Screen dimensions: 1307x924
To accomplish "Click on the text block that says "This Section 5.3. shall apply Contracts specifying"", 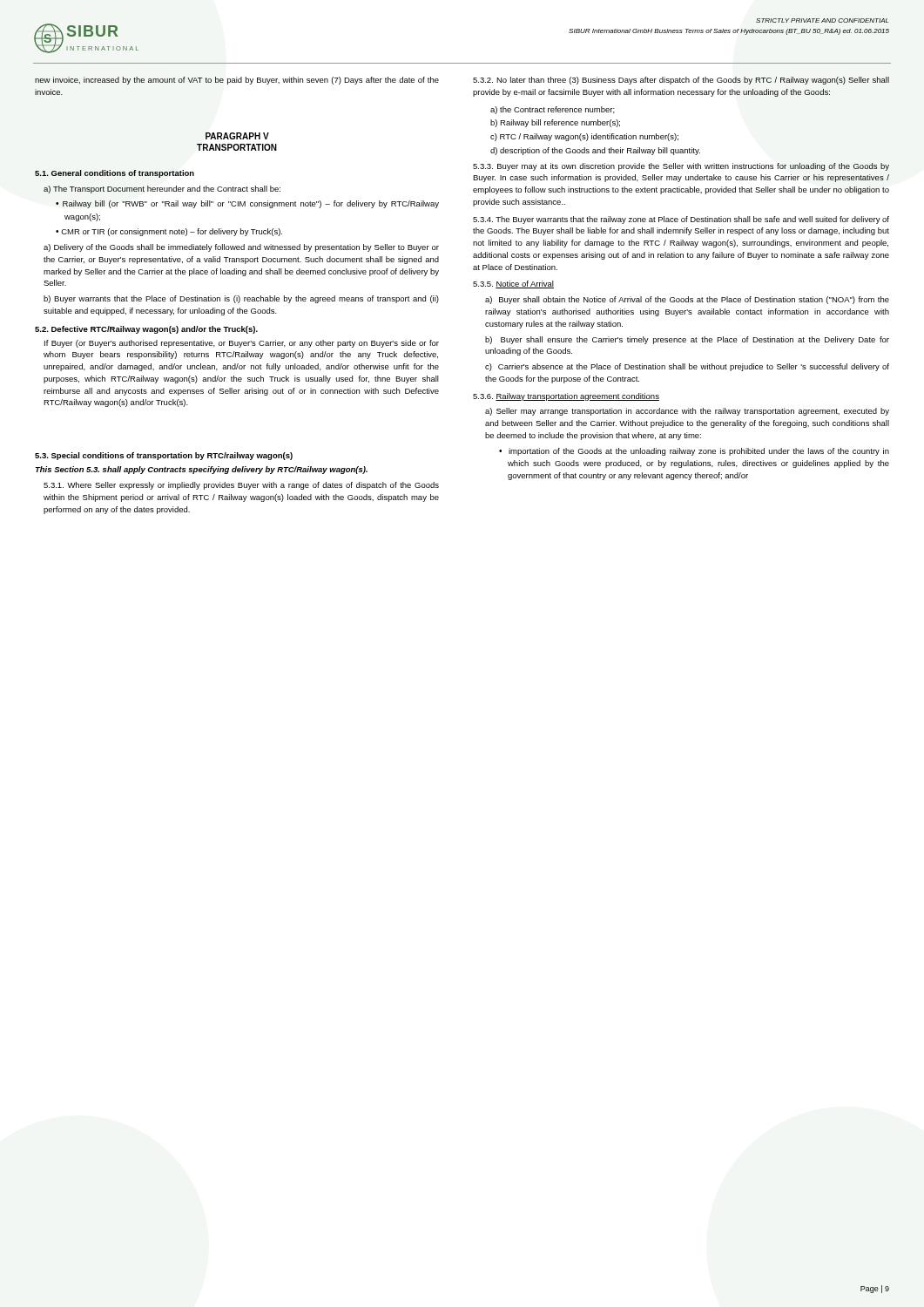I will [x=201, y=469].
